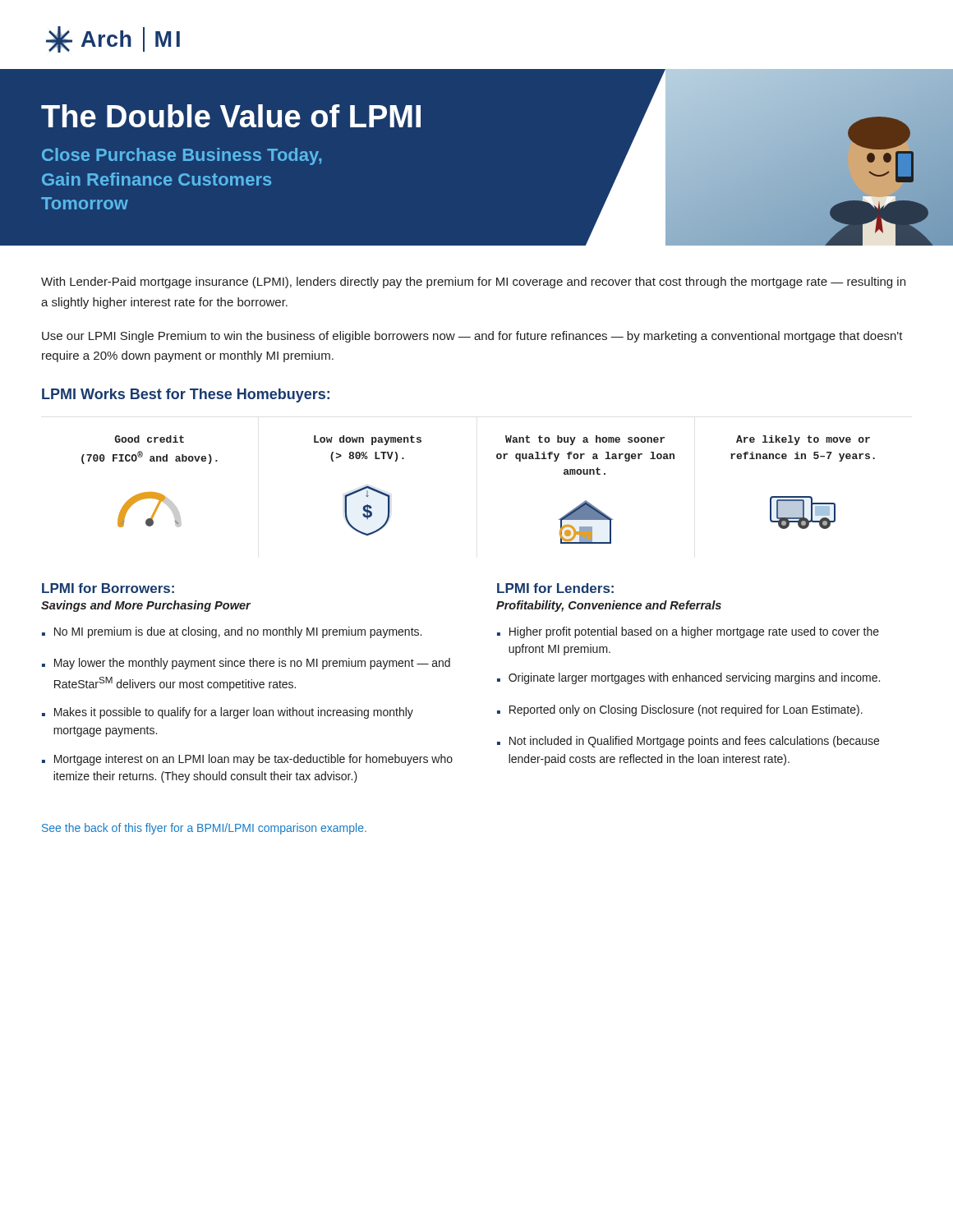Find "Close Purchase Business Today,Gain Refinance CustomersTomorrow" on this page
This screenshot has height=1232, width=953.
182,179
